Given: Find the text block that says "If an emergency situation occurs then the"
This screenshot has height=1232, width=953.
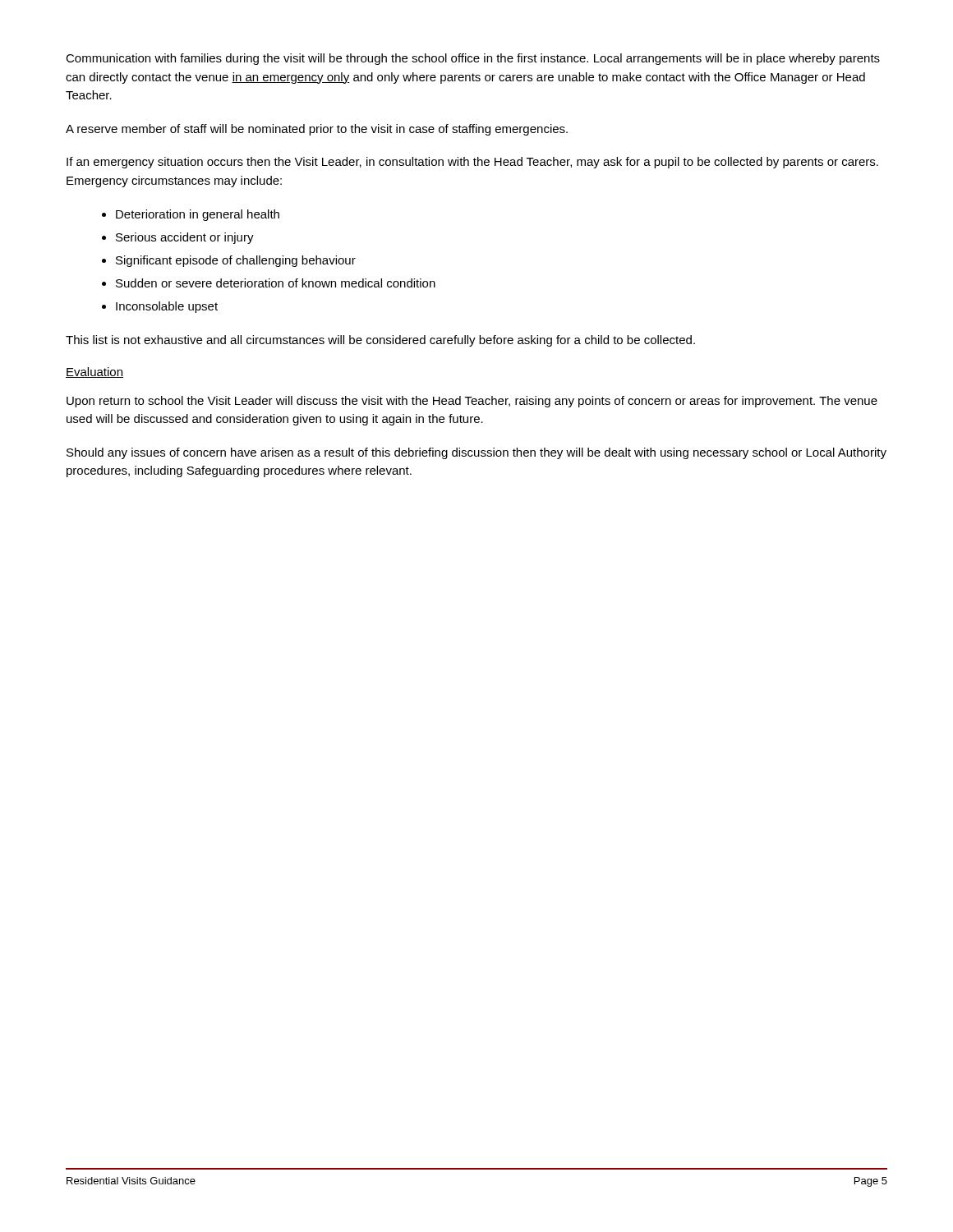Looking at the screenshot, I should point(472,171).
